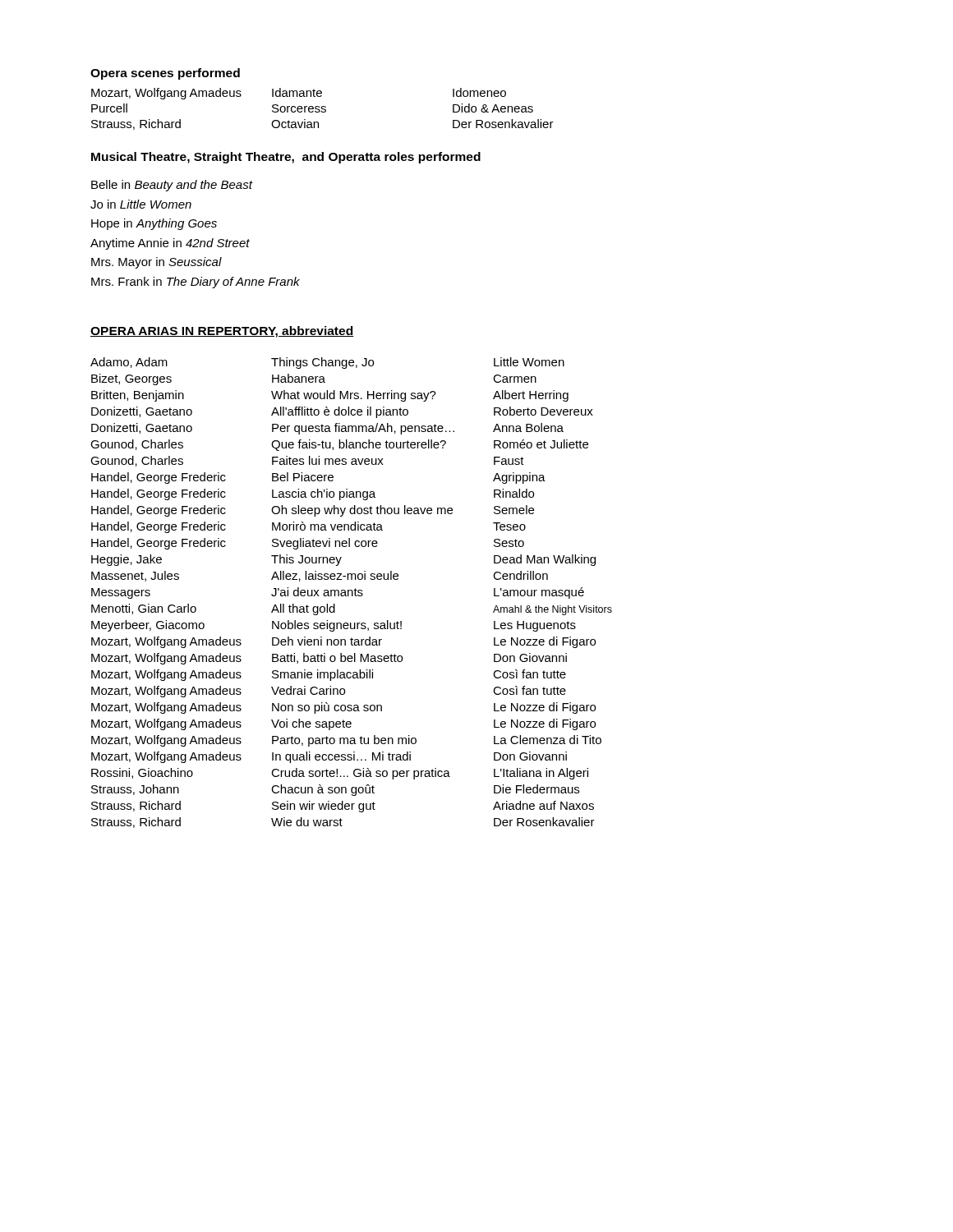The height and width of the screenshot is (1232, 953).
Task: Point to the block beginning "Mrs. Frank in The Diary of Anne"
Action: [x=195, y=281]
